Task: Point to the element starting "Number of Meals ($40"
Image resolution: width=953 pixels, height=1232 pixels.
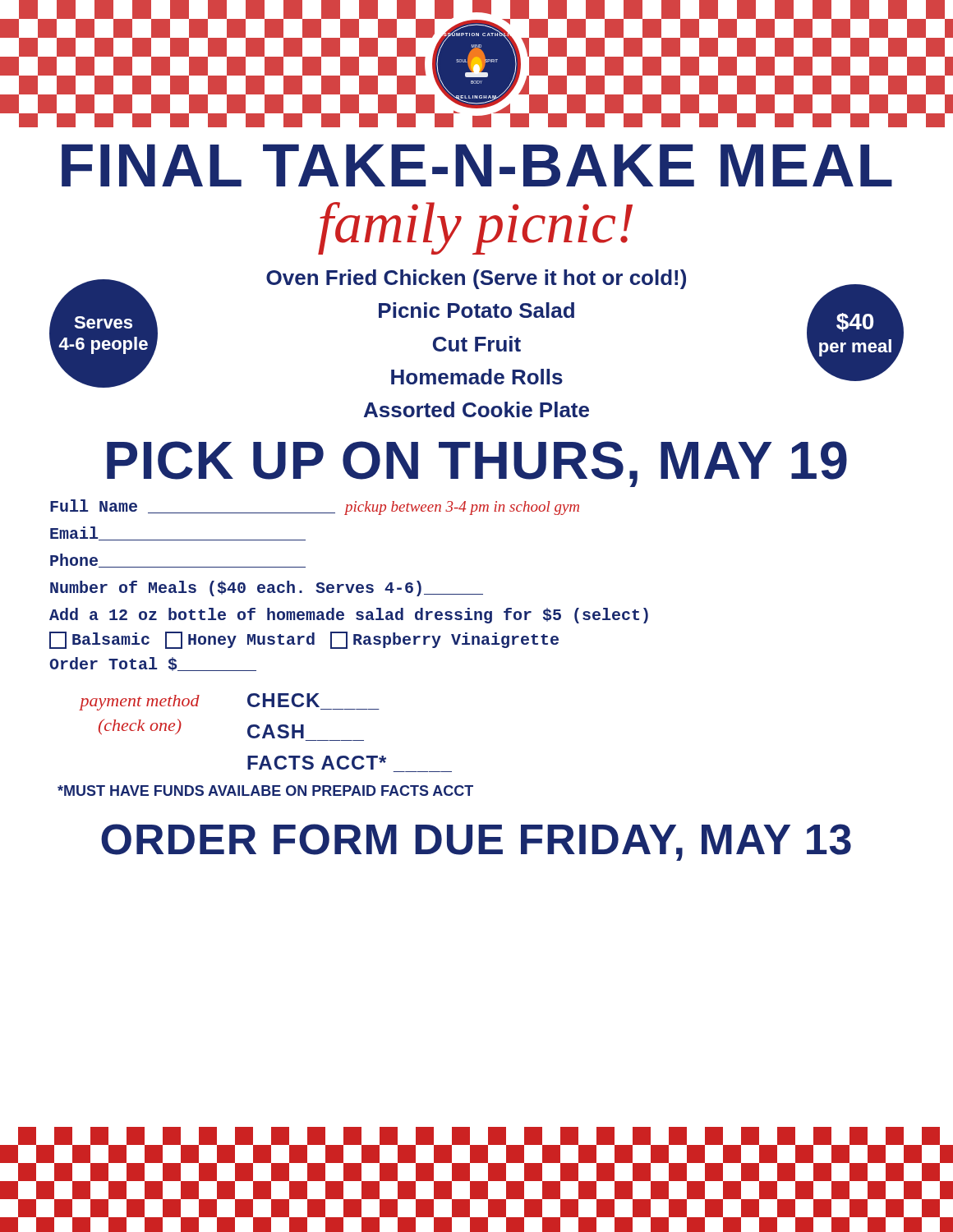Action: coord(266,588)
